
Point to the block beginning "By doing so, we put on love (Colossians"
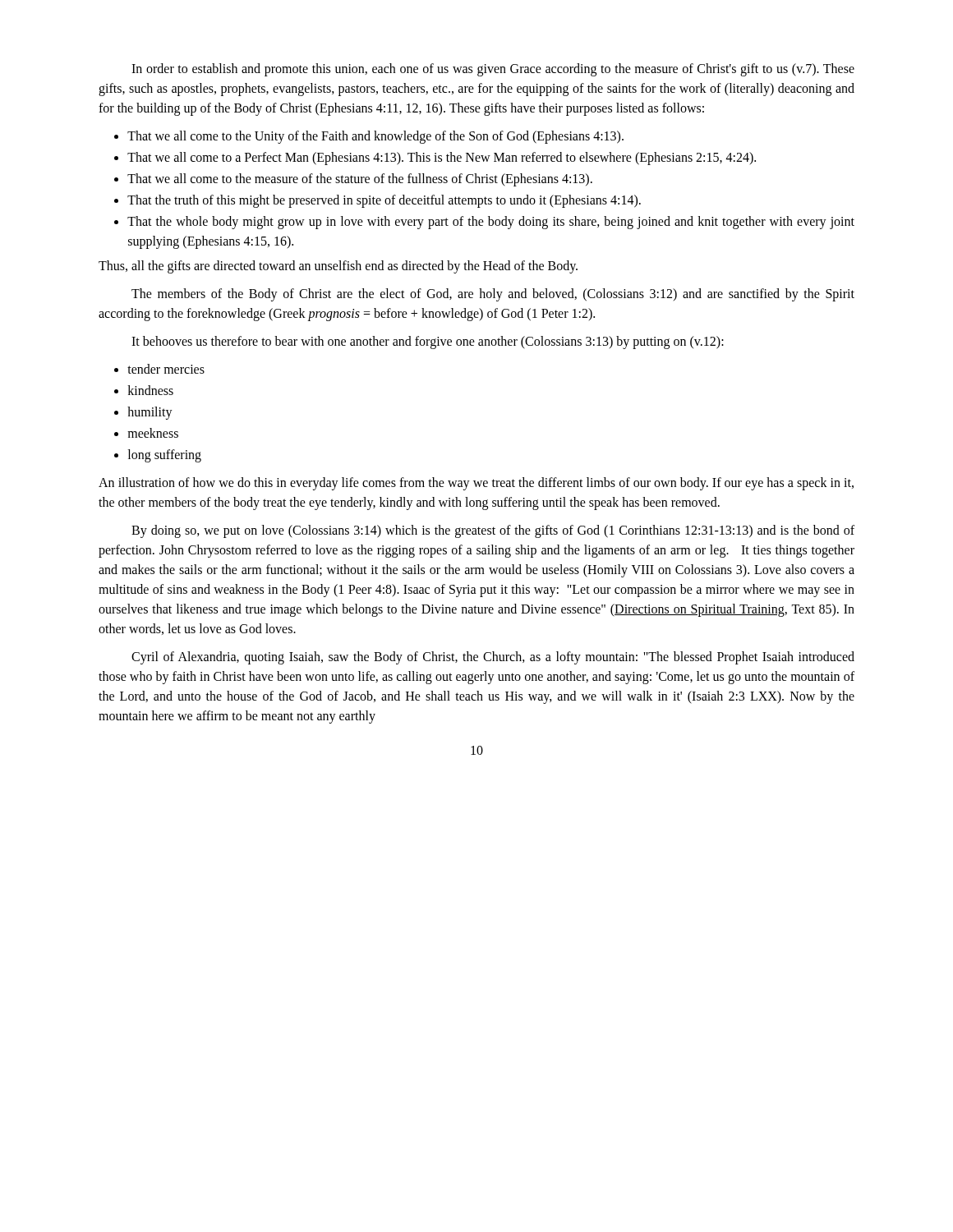[x=476, y=579]
